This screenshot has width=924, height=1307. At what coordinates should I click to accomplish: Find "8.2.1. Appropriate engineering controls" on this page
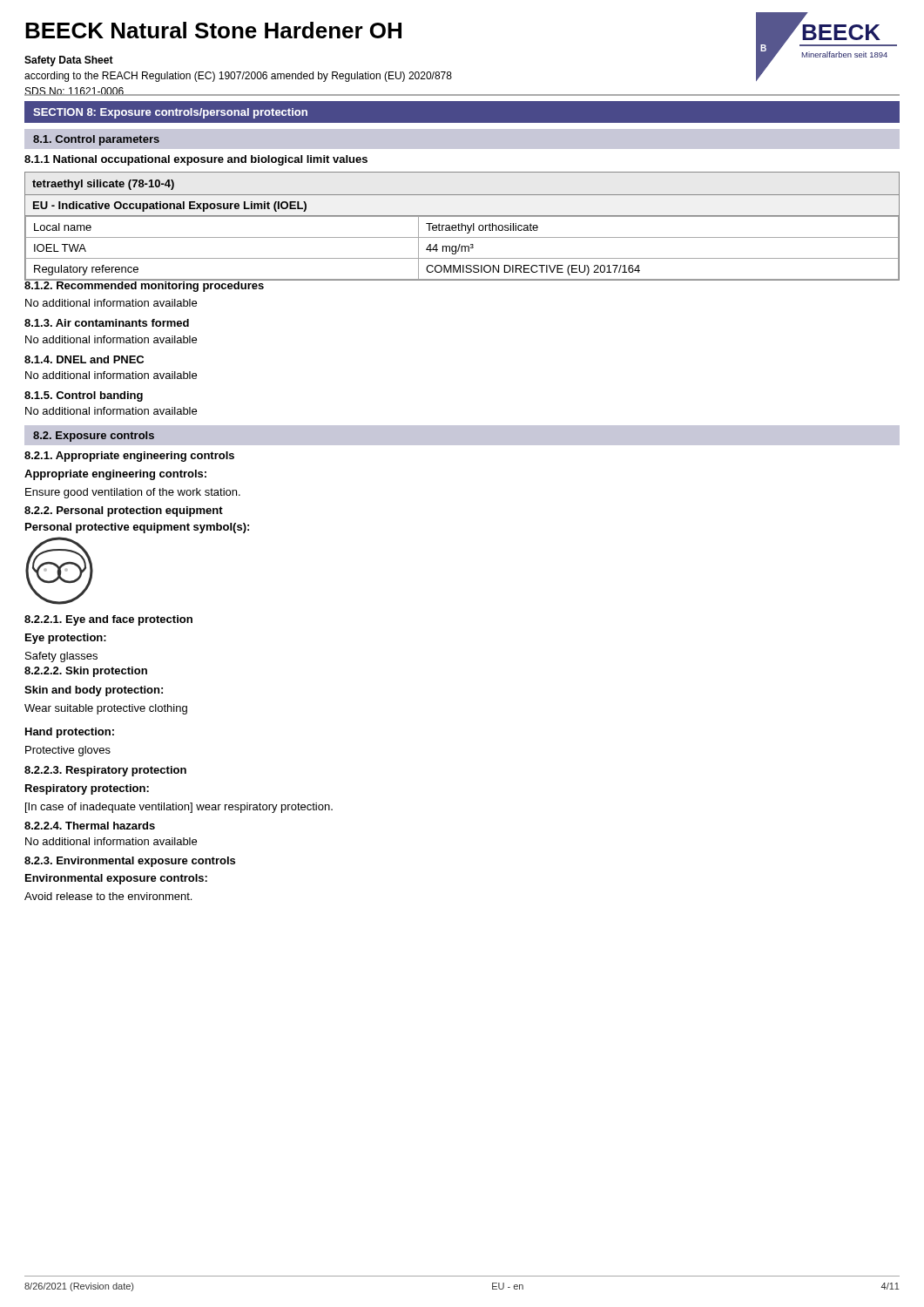tap(130, 455)
